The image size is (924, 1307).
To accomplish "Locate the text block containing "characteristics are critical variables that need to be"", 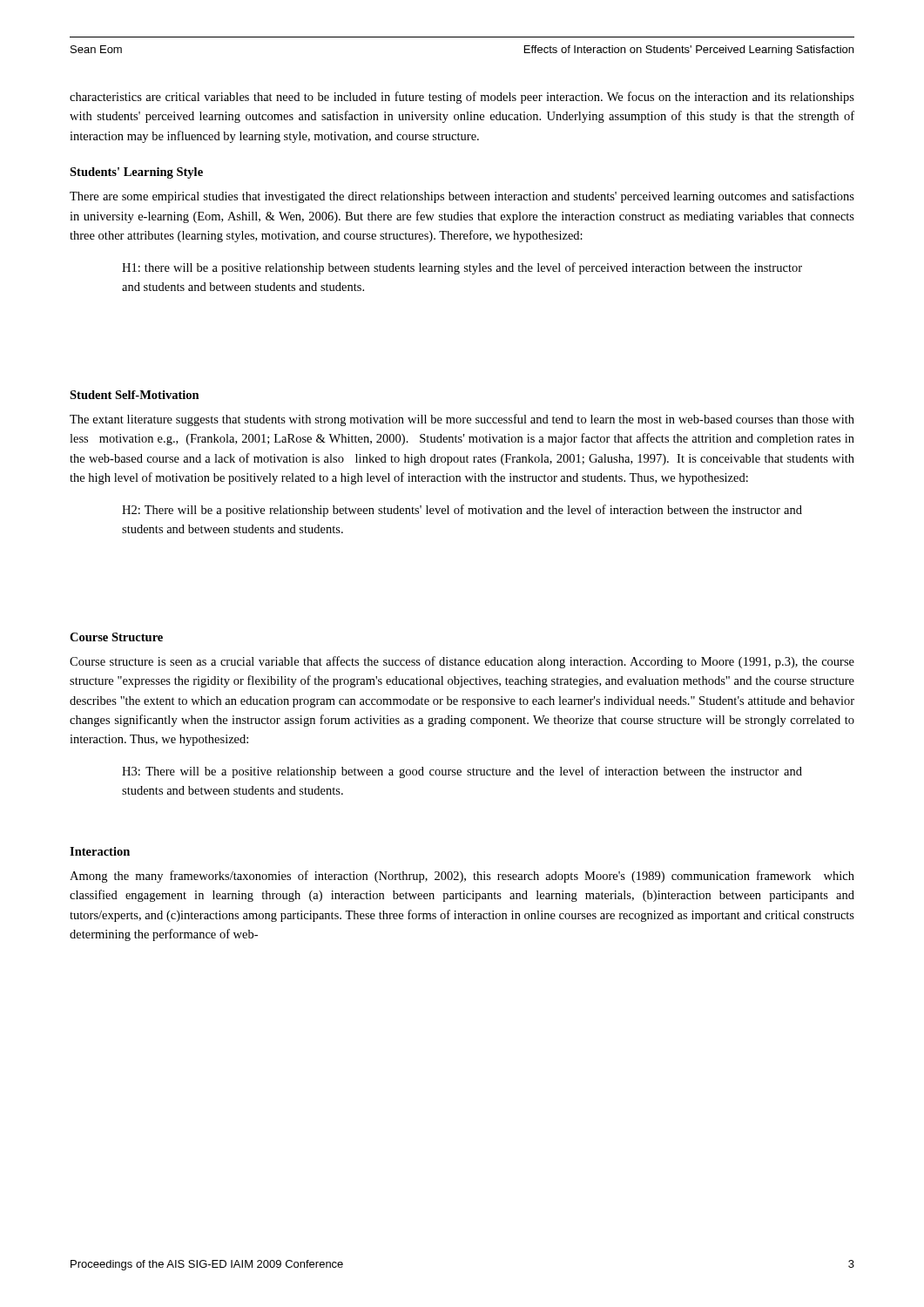I will (x=462, y=116).
